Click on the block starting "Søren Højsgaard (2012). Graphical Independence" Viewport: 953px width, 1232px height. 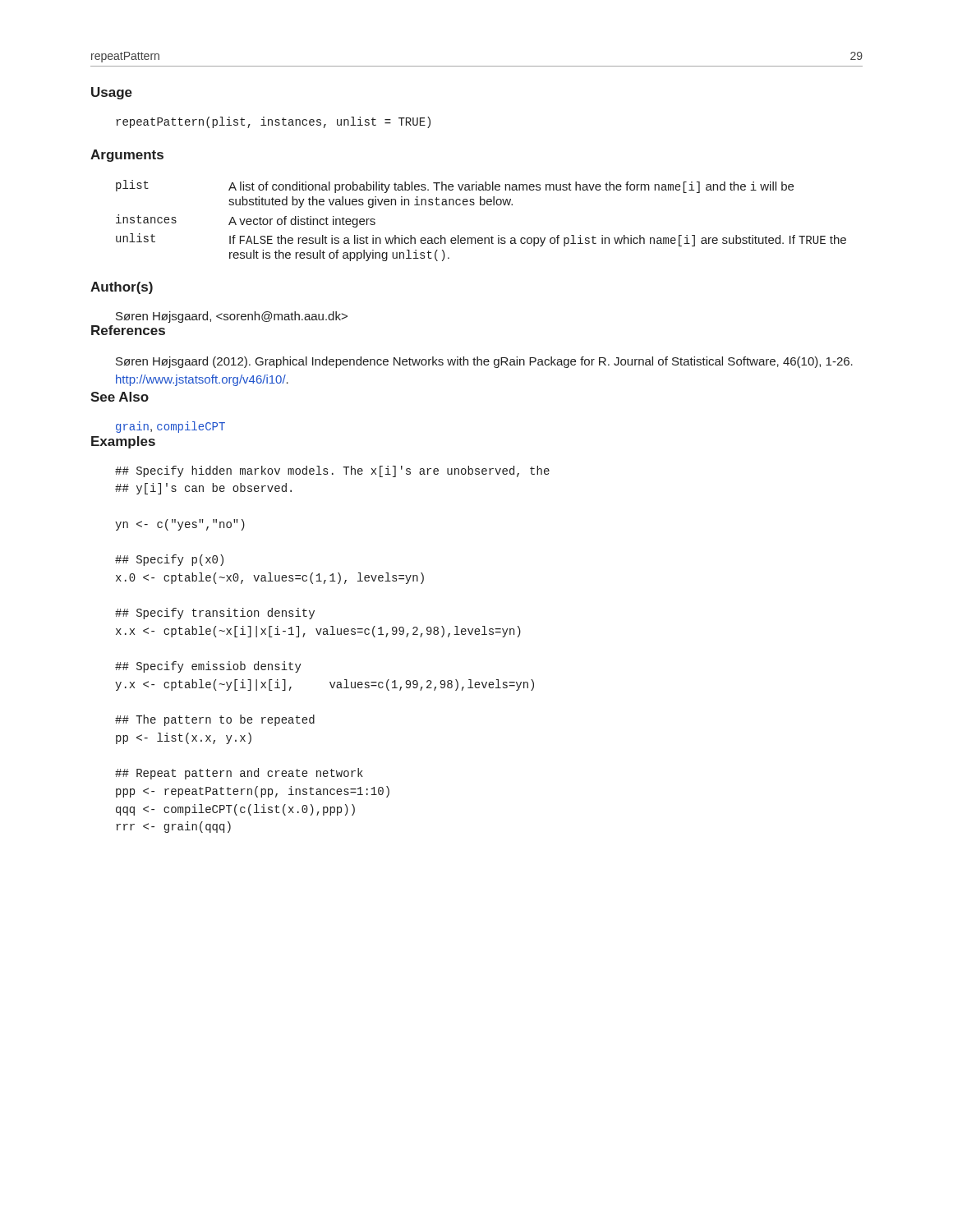pyautogui.click(x=484, y=370)
